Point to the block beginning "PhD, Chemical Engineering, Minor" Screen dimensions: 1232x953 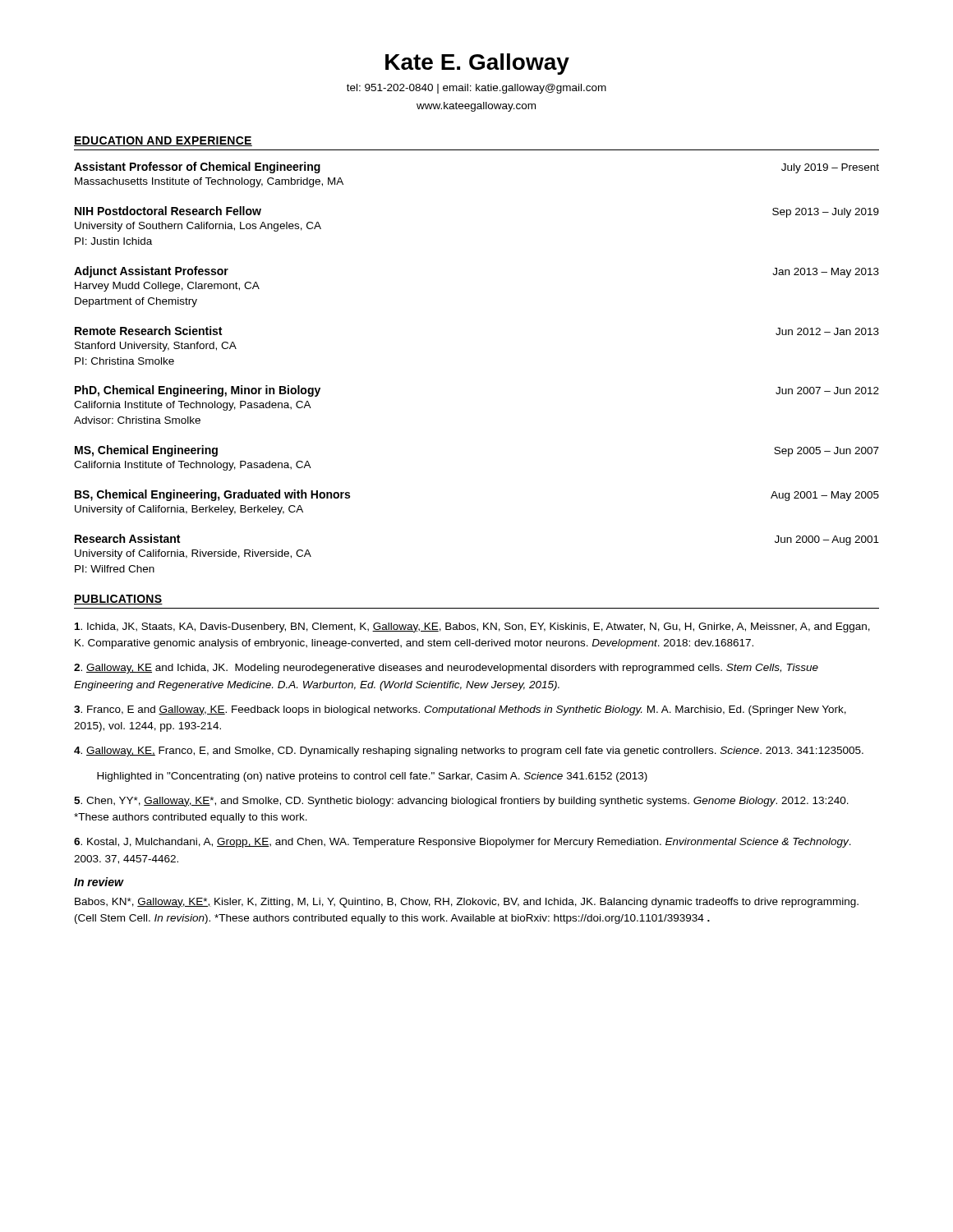tap(199, 391)
